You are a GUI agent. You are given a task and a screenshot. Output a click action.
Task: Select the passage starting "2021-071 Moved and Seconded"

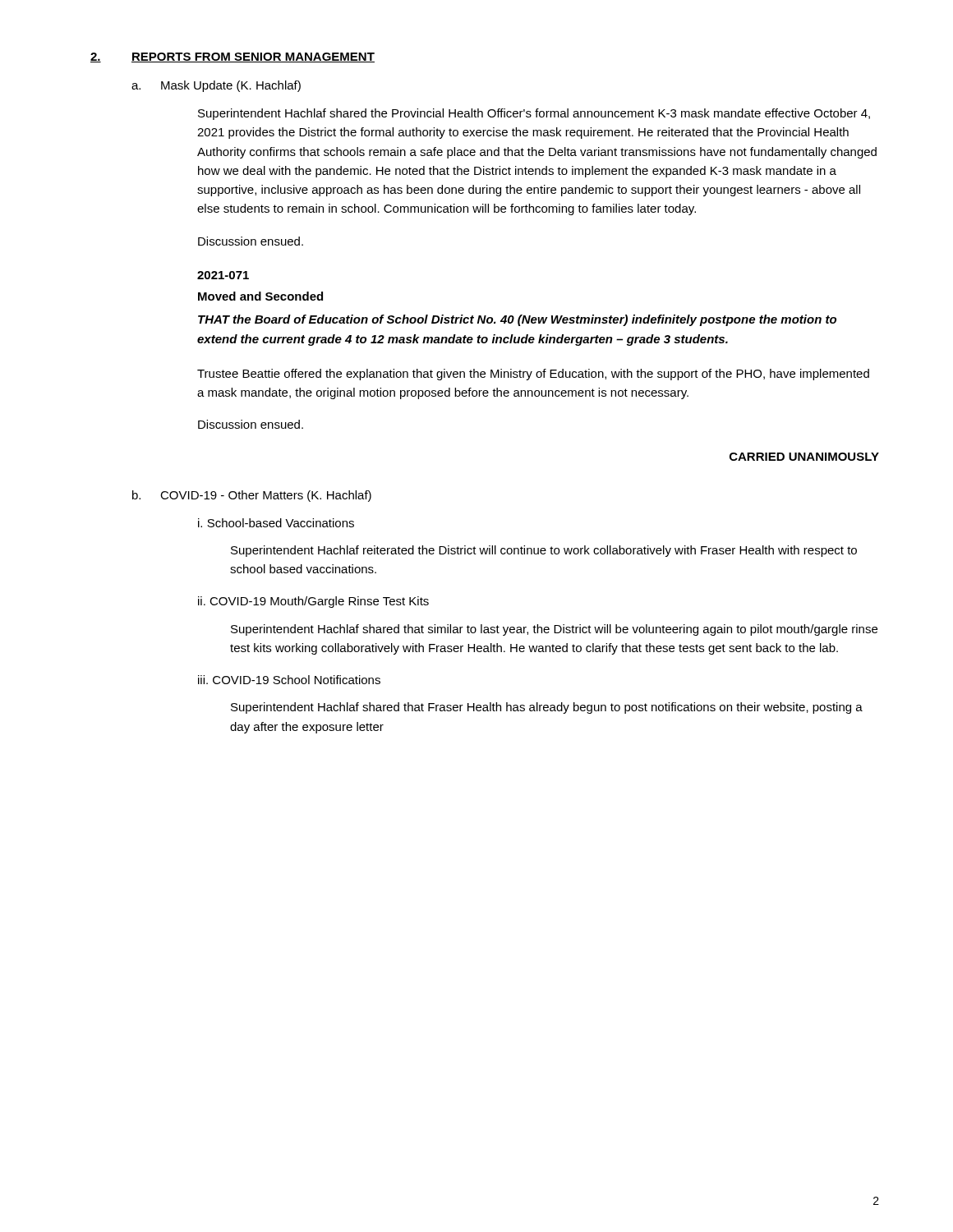[538, 307]
